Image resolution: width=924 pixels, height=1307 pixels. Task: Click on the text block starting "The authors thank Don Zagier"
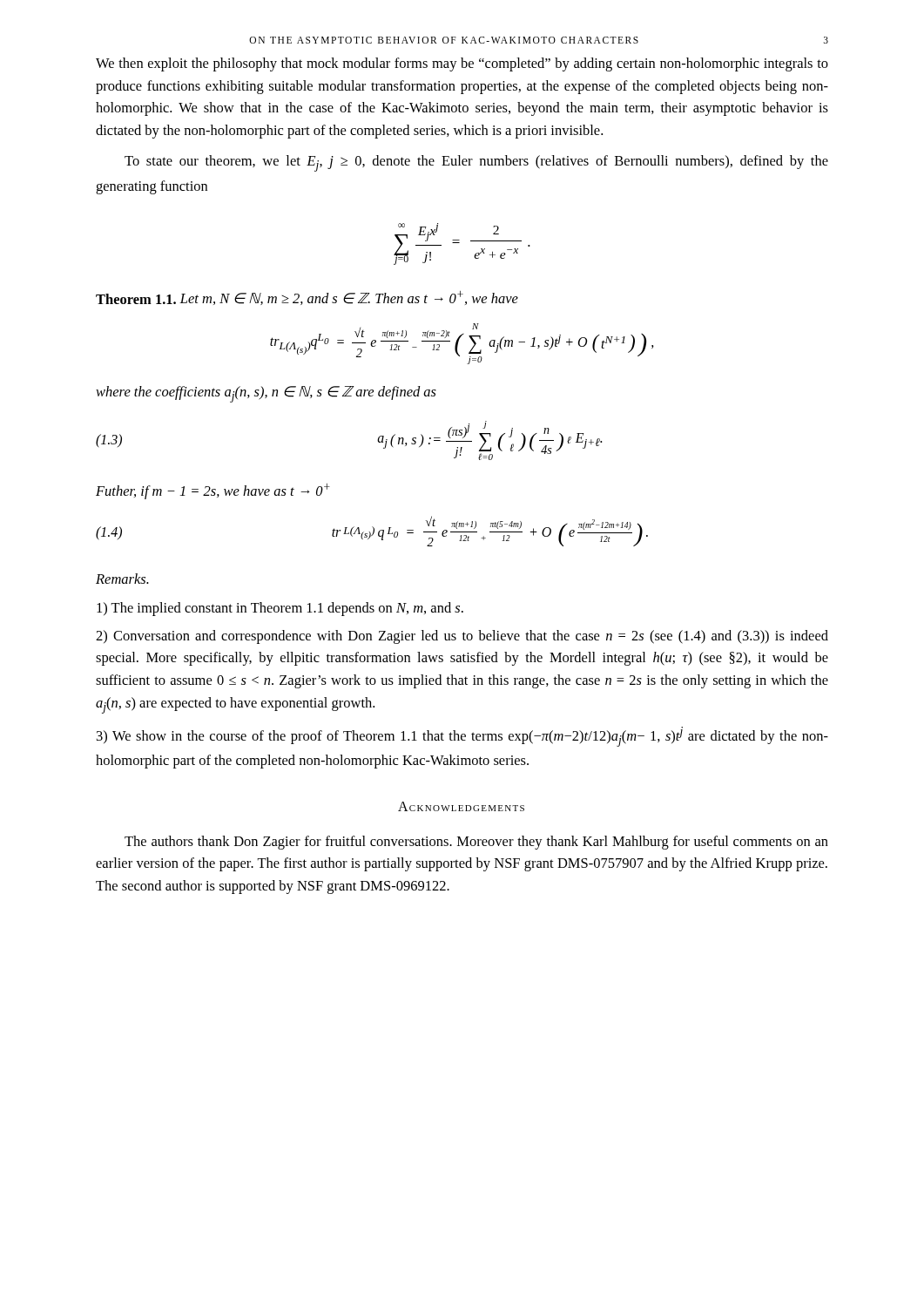[x=462, y=863]
